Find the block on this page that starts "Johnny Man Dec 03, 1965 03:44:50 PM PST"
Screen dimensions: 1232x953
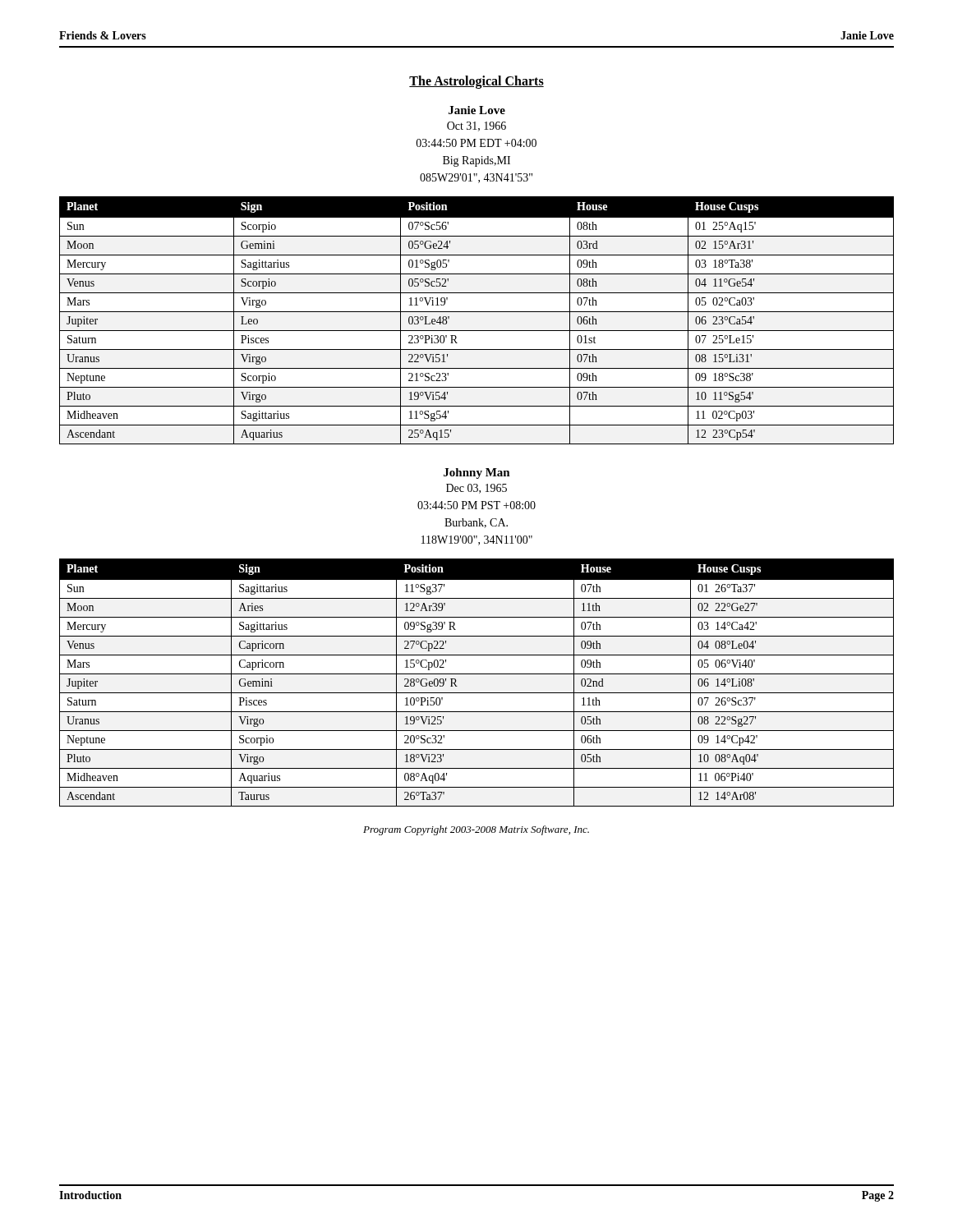tap(476, 507)
